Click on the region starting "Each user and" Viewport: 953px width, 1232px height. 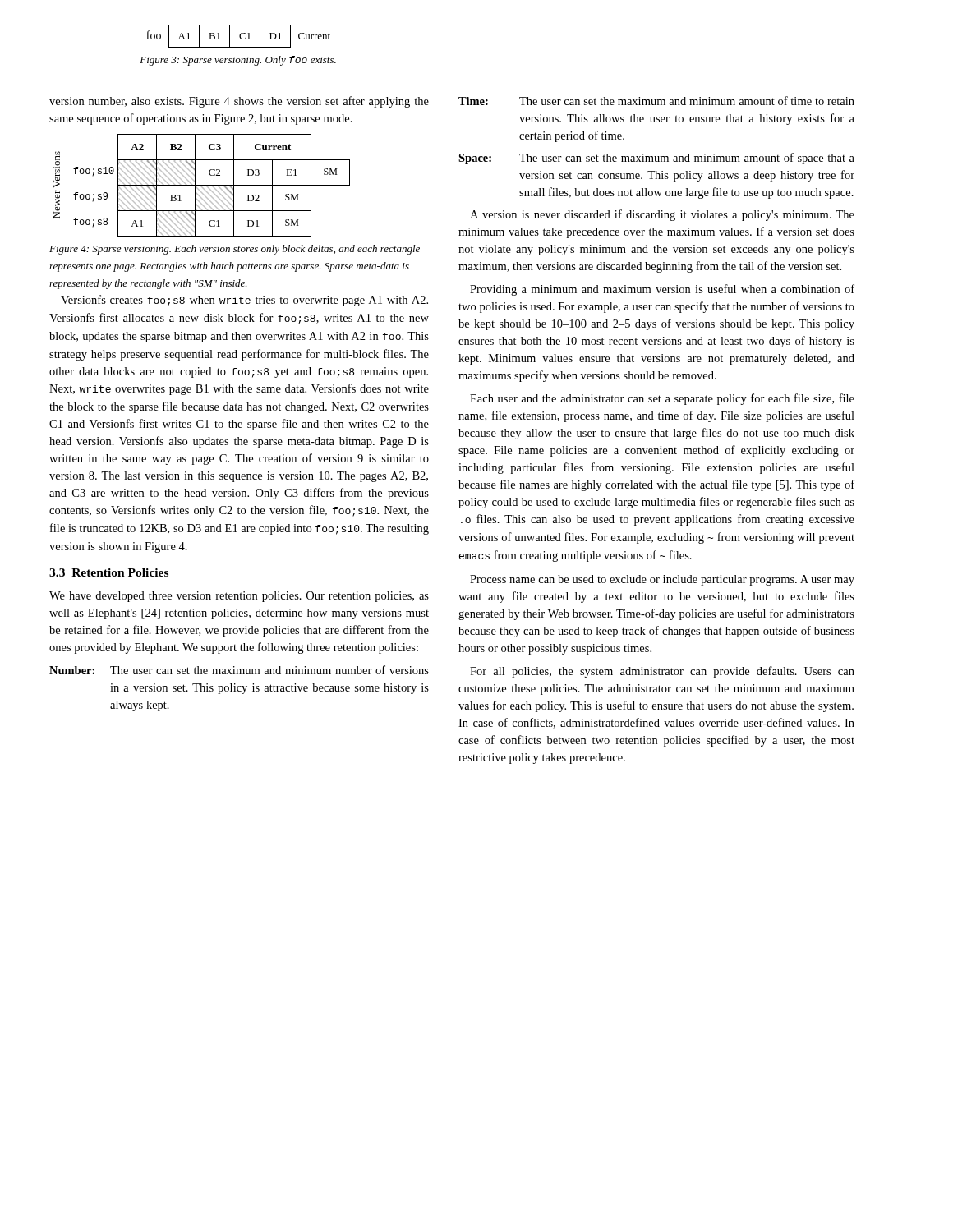click(x=656, y=477)
